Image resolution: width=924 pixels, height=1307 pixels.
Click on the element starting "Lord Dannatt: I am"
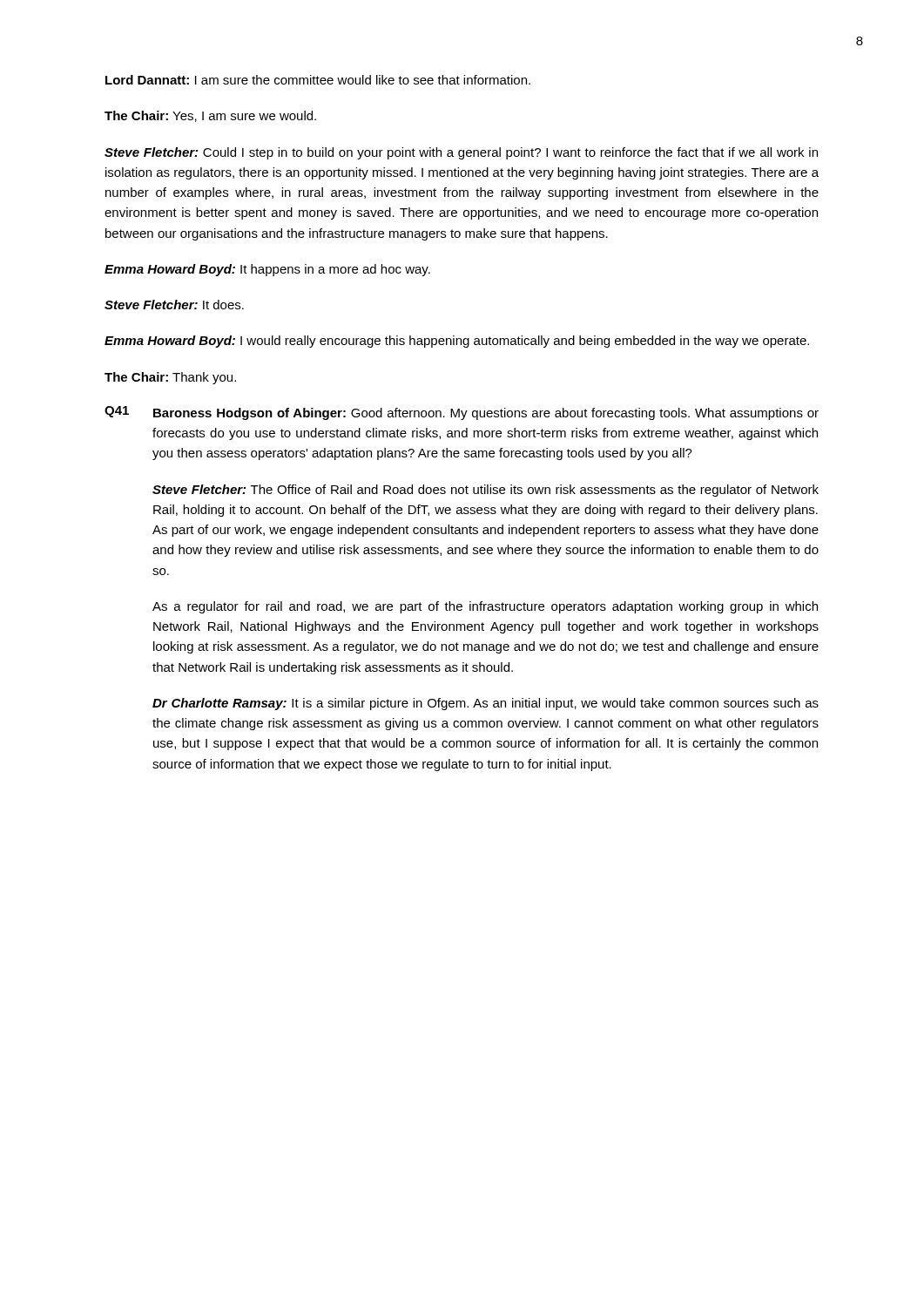[x=318, y=80]
